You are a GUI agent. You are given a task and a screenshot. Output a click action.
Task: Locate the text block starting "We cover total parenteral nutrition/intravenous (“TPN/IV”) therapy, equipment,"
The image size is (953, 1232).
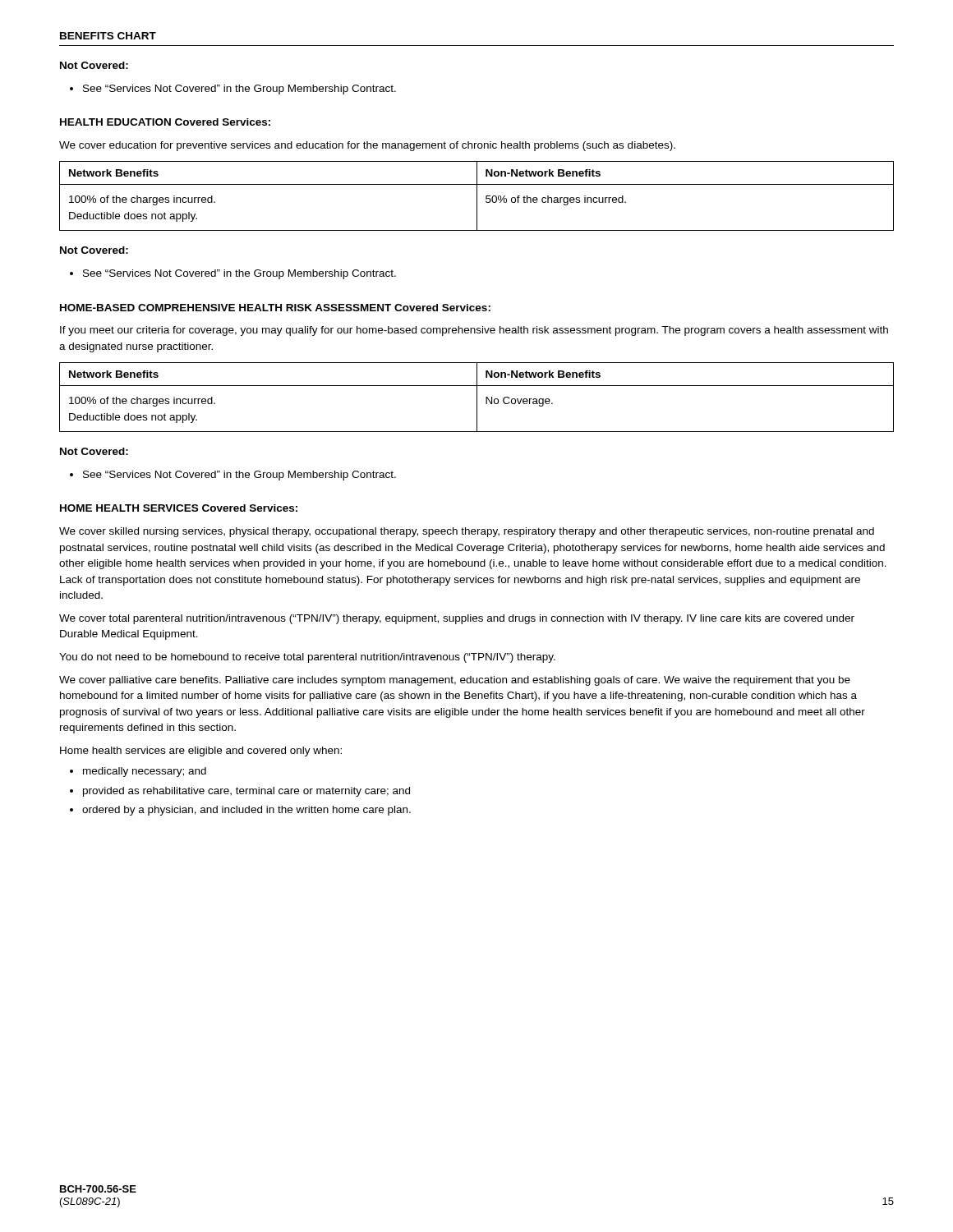(476, 626)
